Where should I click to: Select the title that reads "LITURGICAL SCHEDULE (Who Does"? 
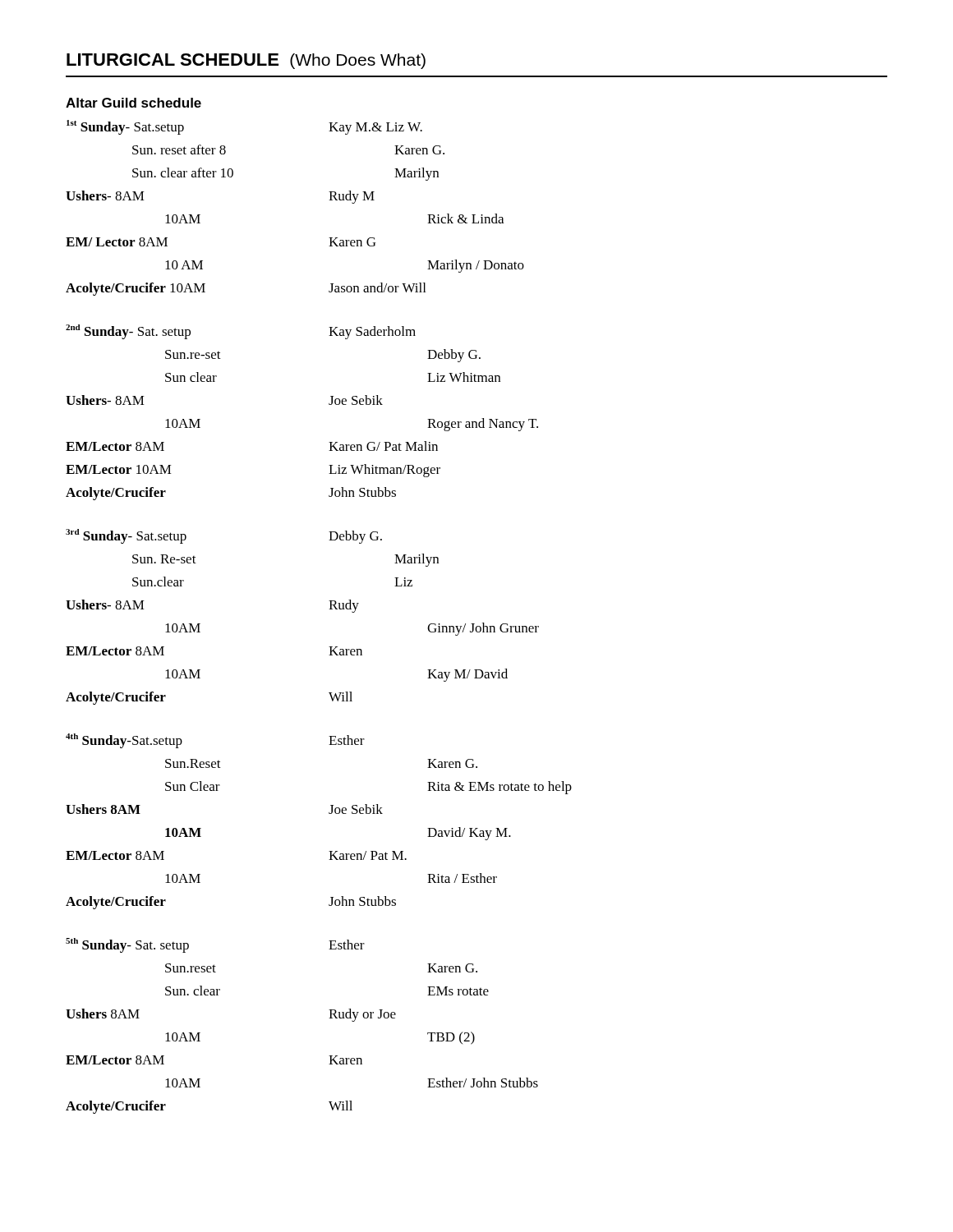coord(246,60)
